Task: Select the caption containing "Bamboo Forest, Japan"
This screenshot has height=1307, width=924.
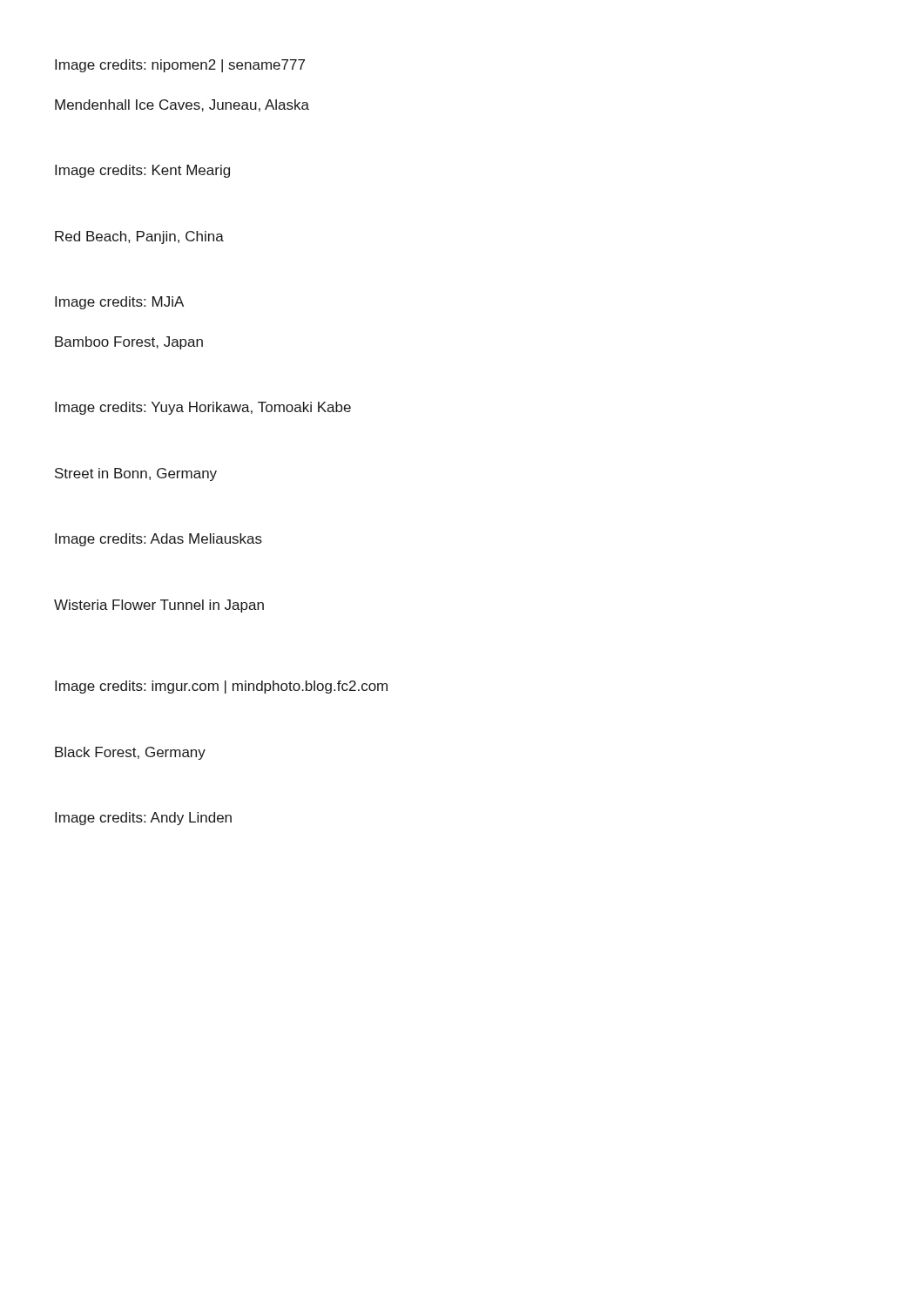Action: click(x=129, y=342)
